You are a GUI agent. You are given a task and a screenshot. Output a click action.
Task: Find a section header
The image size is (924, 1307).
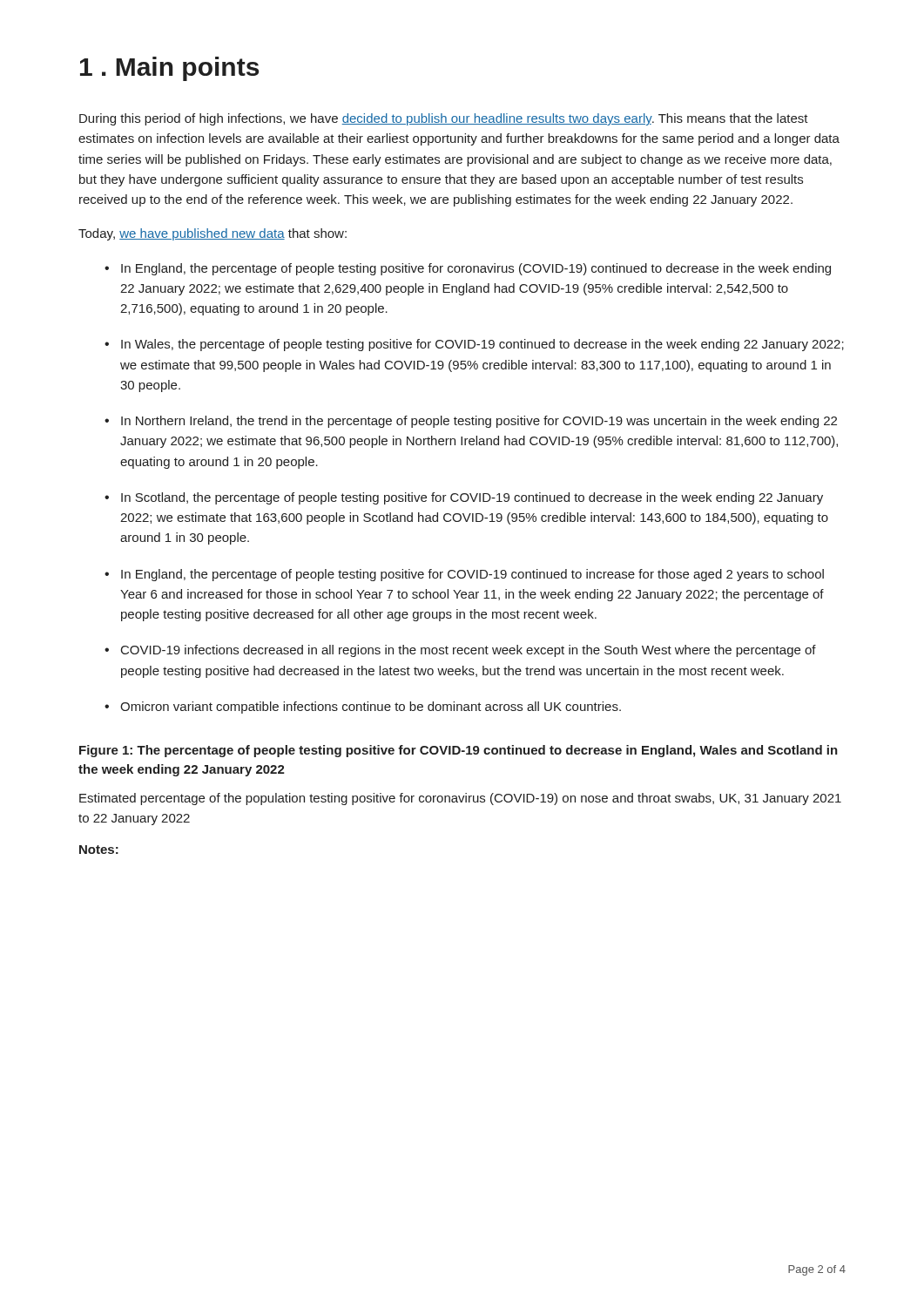462,760
